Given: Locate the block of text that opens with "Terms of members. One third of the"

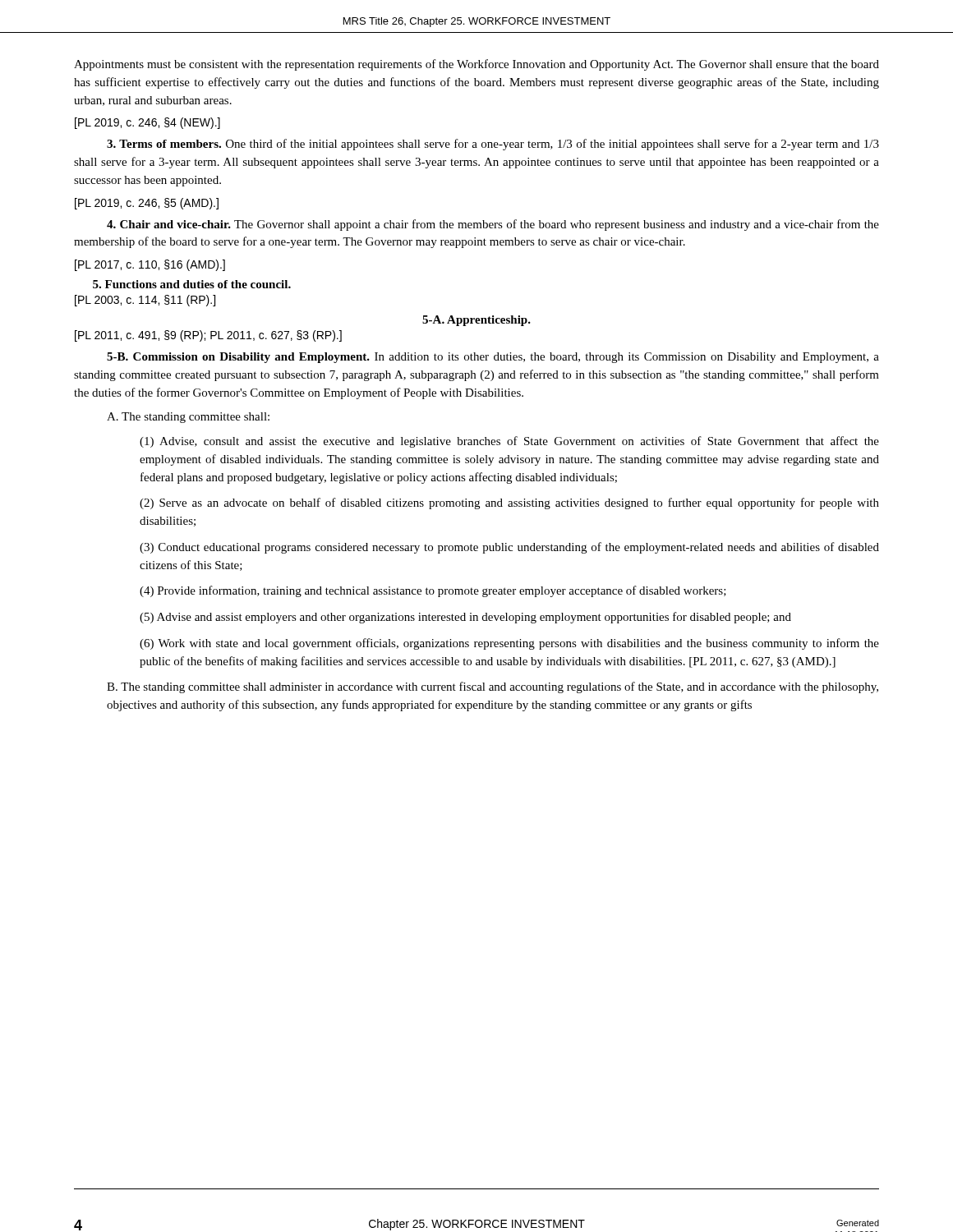Looking at the screenshot, I should tap(476, 162).
